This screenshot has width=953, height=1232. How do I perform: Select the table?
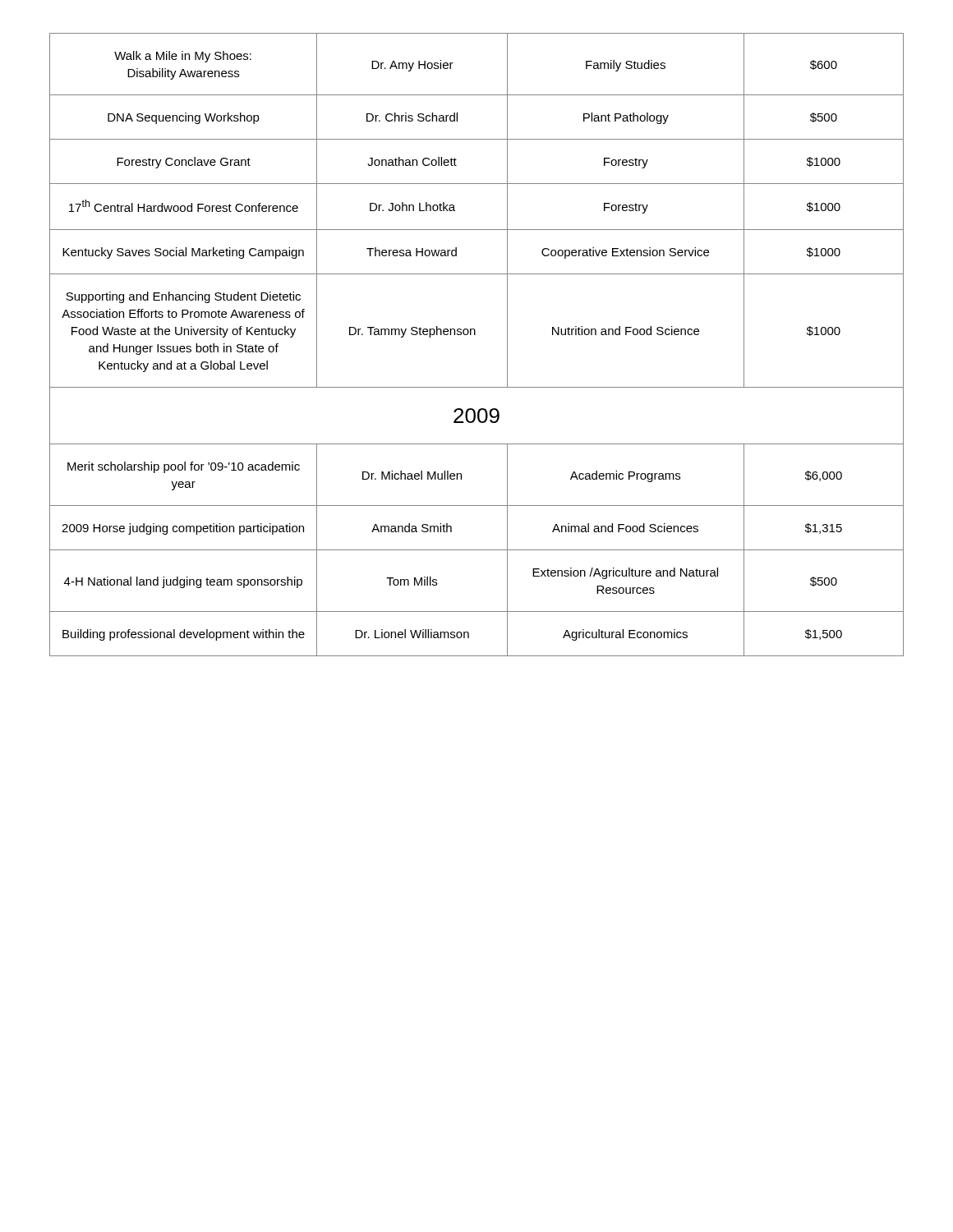[476, 345]
